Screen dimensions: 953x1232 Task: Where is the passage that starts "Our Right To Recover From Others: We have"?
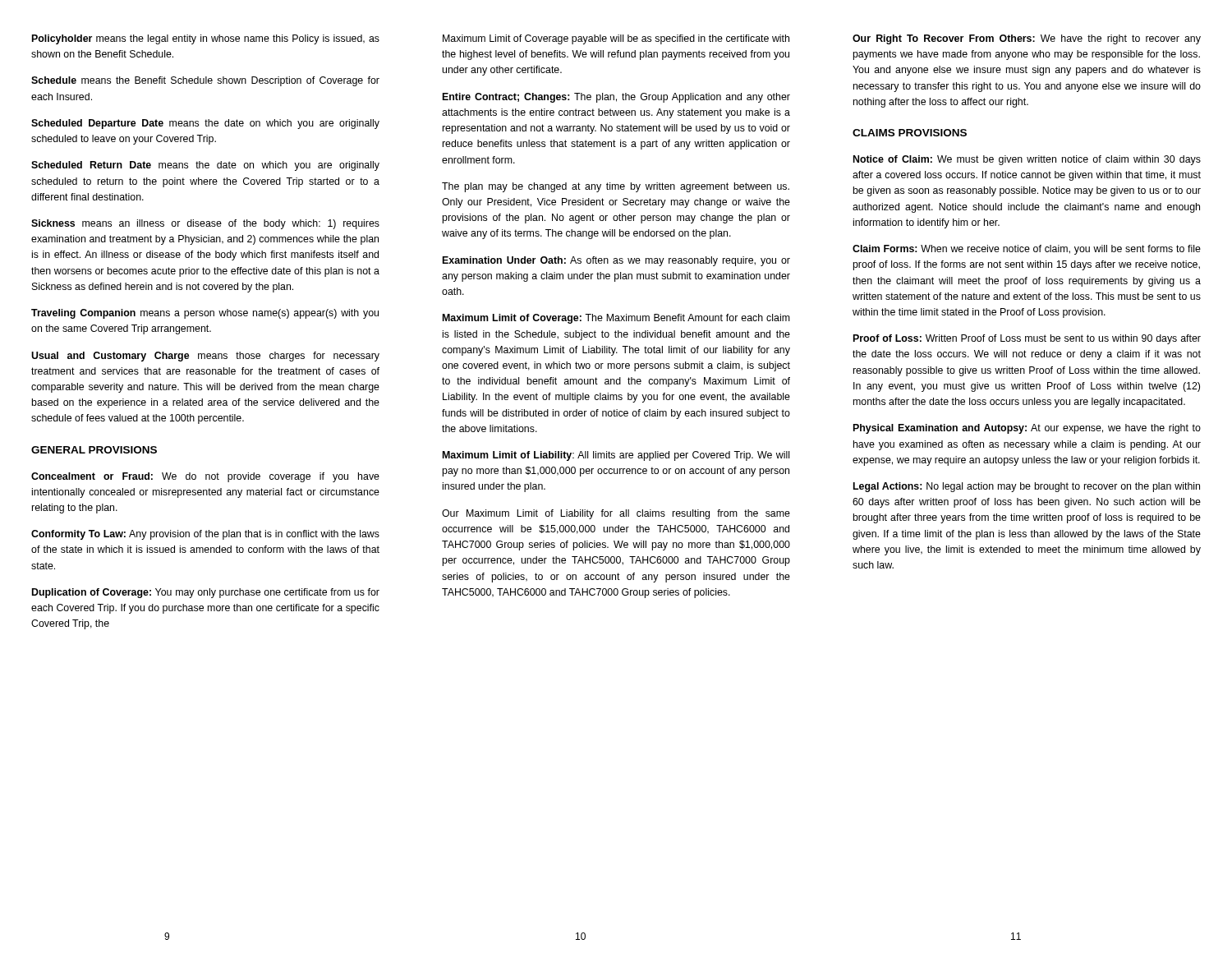click(x=1027, y=71)
